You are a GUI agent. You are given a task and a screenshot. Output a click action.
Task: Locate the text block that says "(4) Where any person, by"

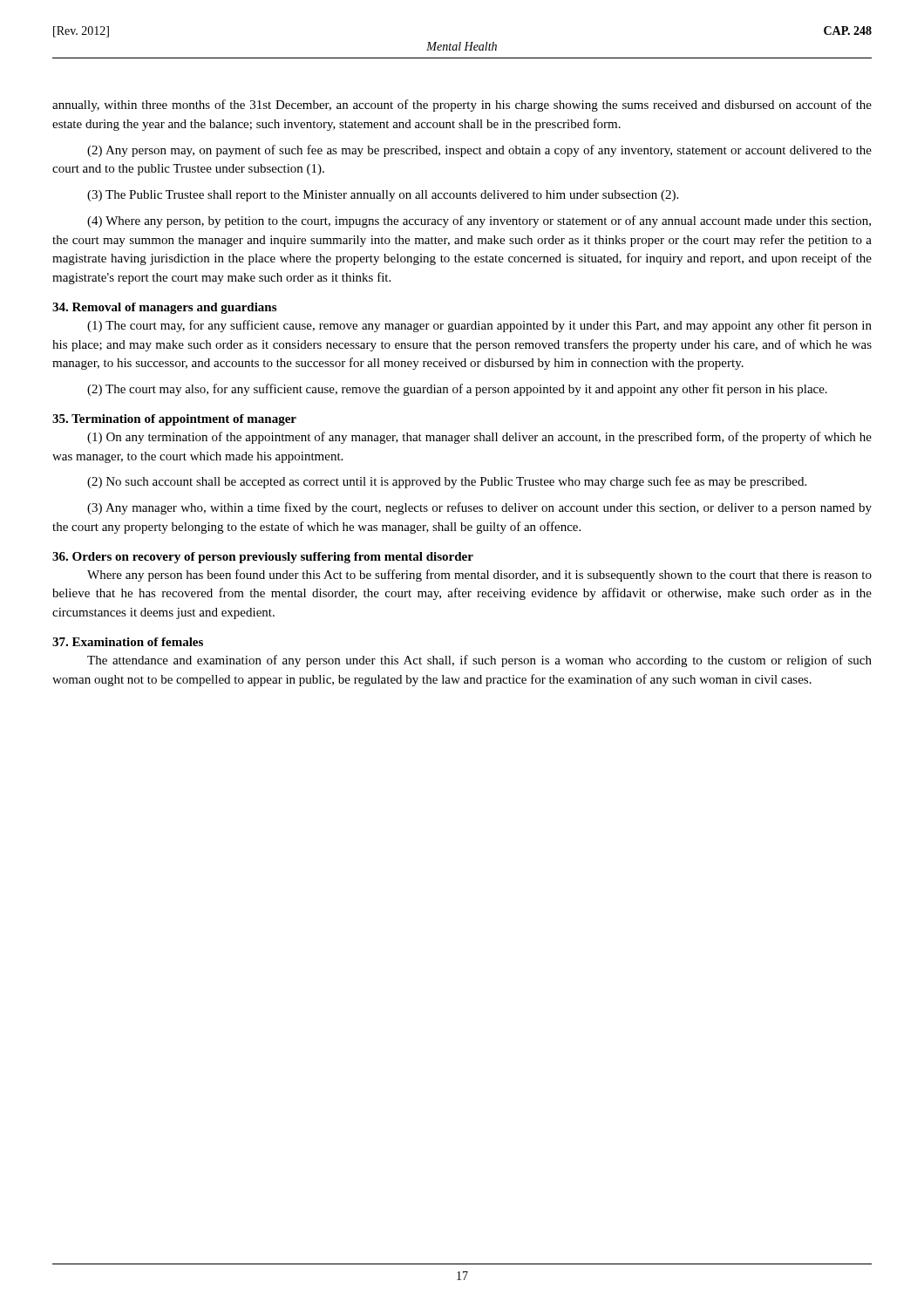(462, 250)
